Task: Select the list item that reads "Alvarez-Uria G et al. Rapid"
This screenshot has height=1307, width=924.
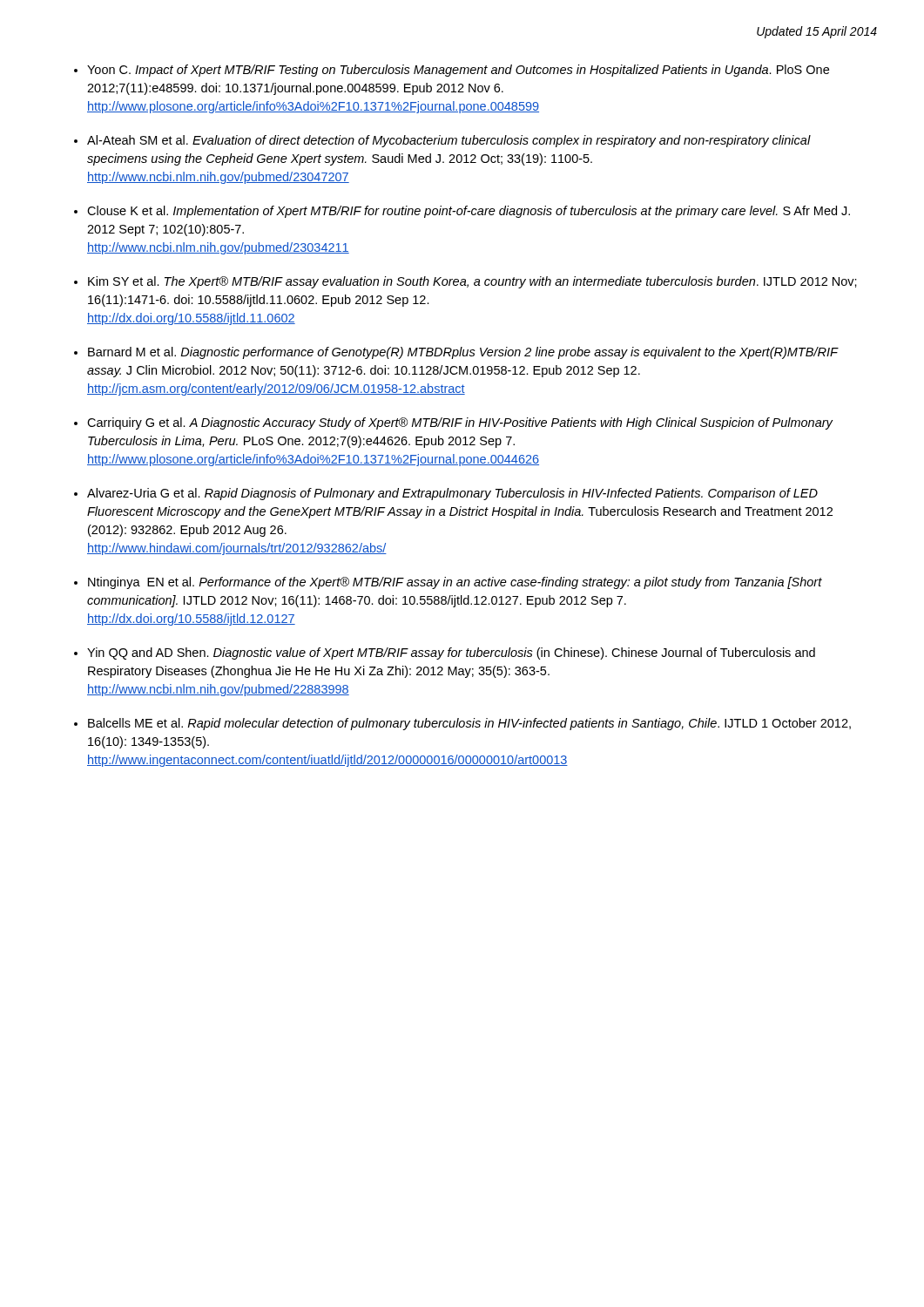Action: [460, 521]
